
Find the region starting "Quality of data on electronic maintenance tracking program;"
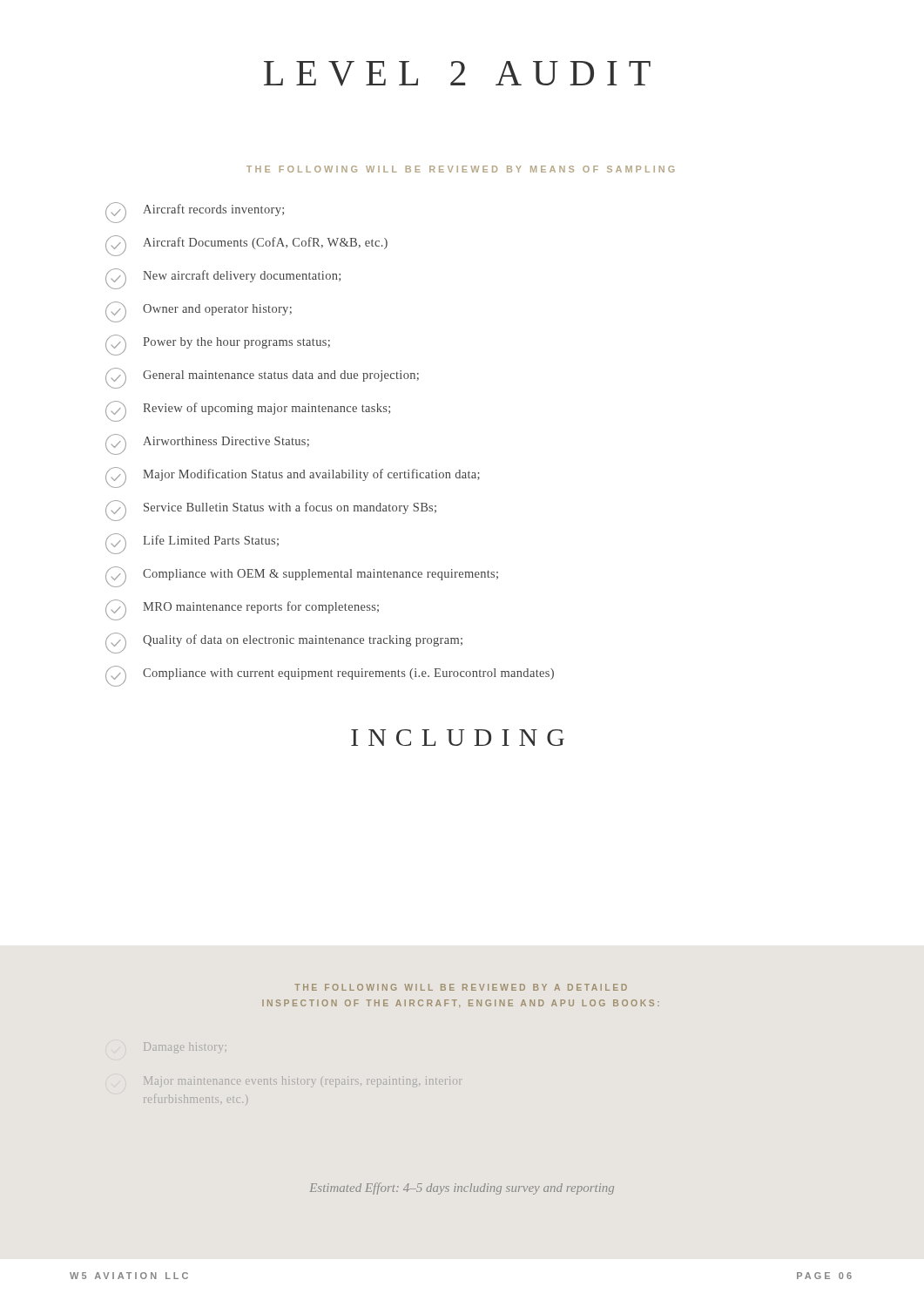click(284, 643)
